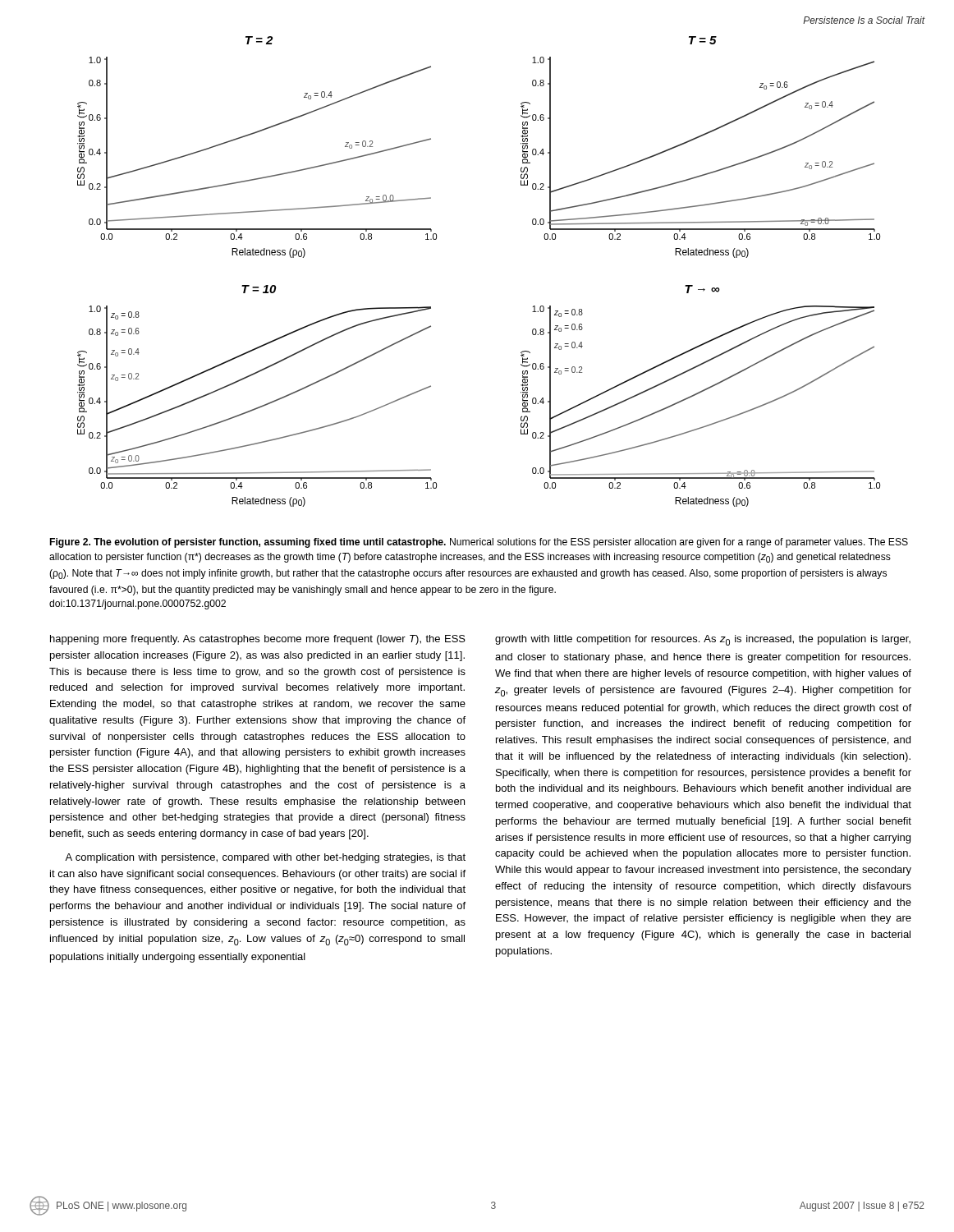Find the caption containing "Figure 2. The evolution of persister function,"
This screenshot has height=1232, width=954.
(x=479, y=573)
